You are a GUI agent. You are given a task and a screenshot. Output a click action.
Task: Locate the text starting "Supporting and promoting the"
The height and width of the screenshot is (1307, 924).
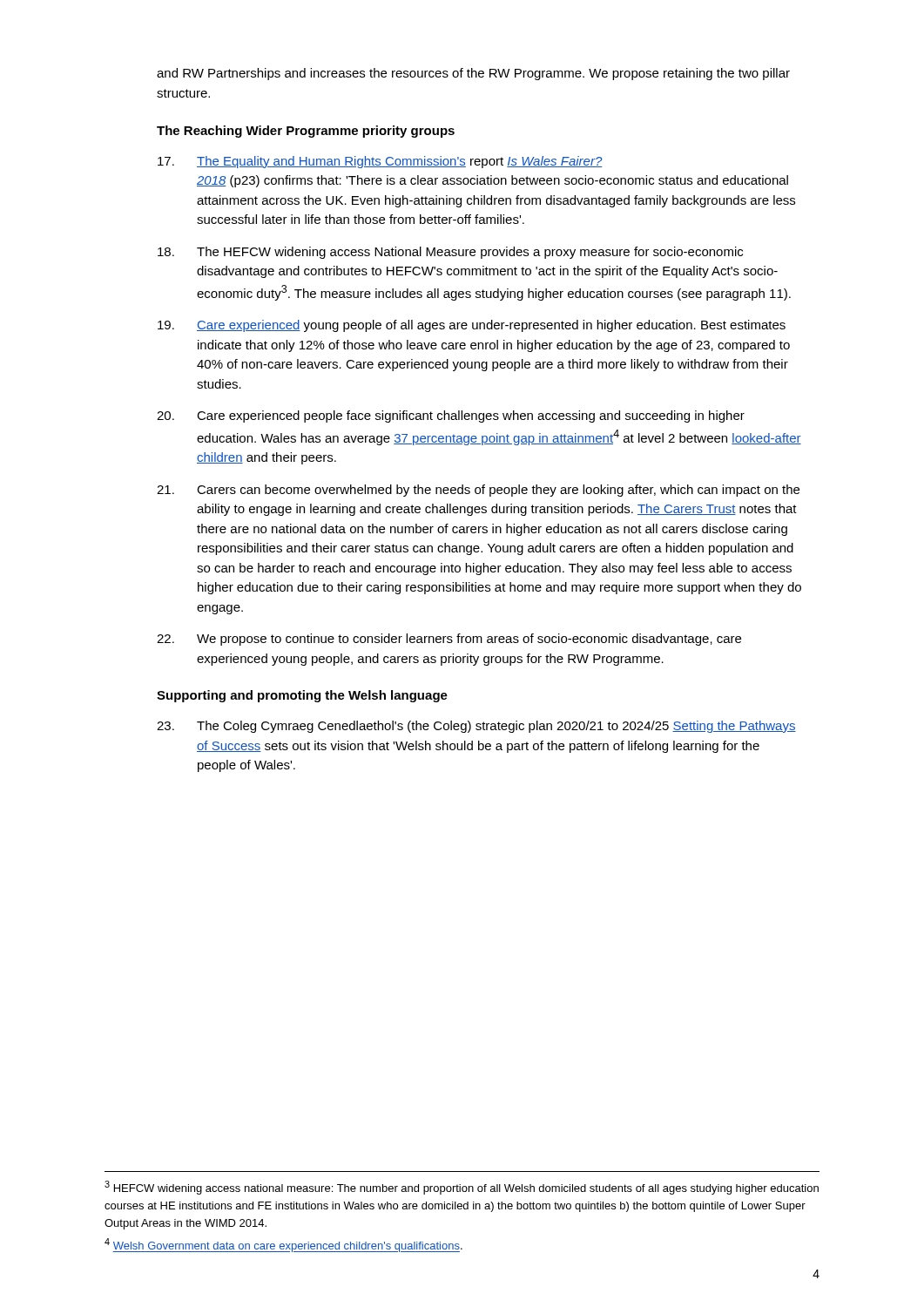[302, 695]
